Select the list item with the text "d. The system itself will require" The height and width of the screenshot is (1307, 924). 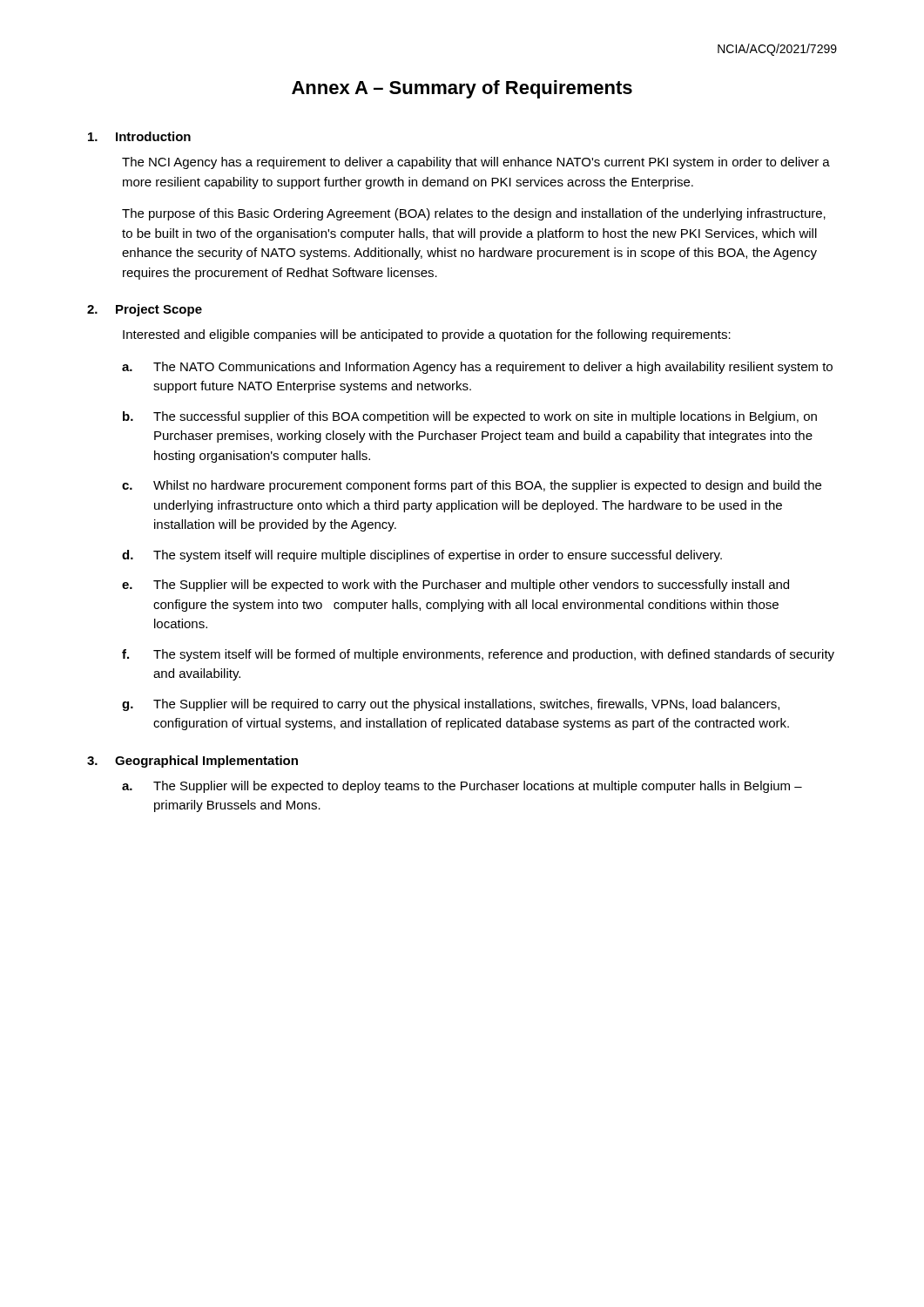coord(479,555)
